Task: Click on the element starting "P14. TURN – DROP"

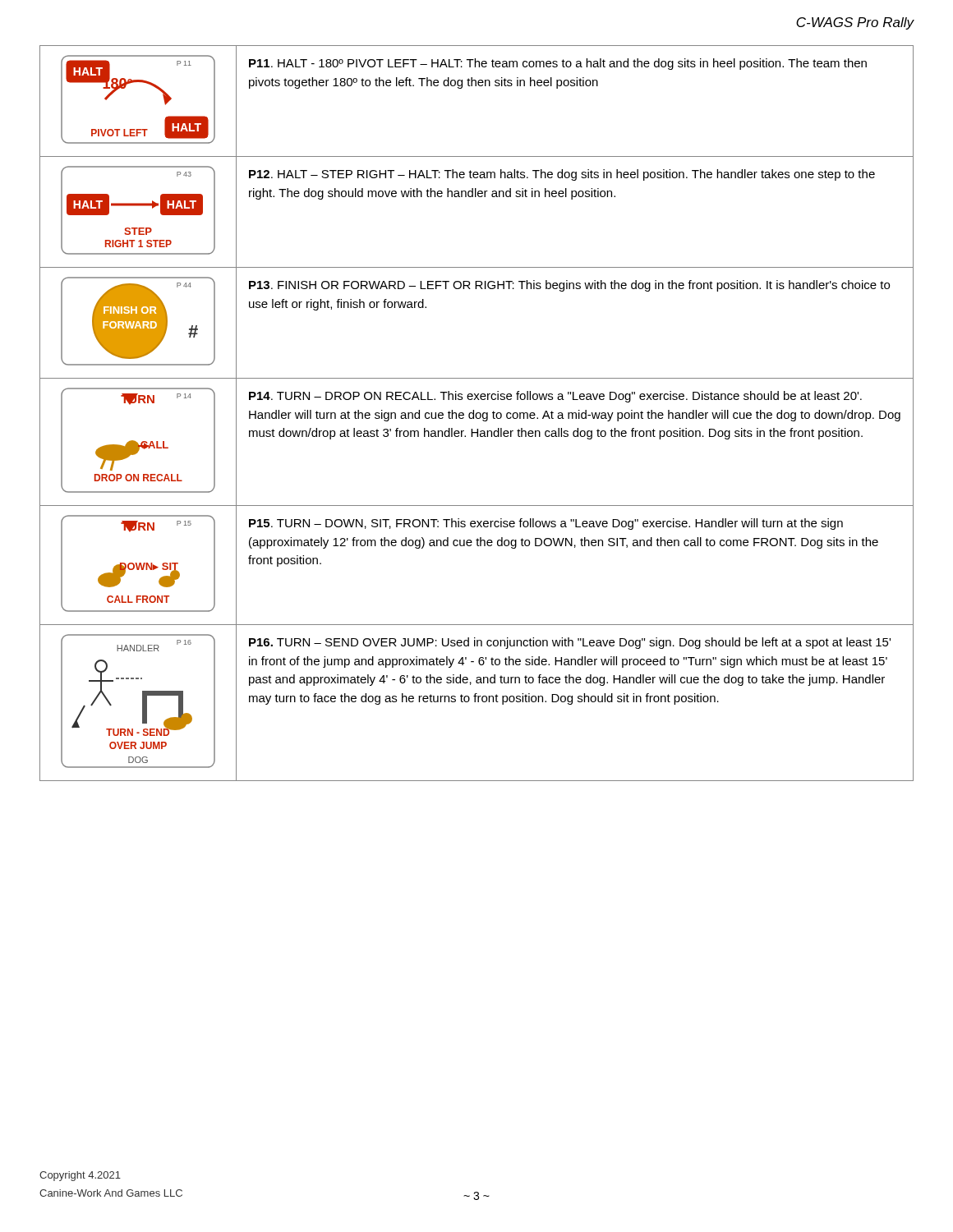Action: point(575,414)
